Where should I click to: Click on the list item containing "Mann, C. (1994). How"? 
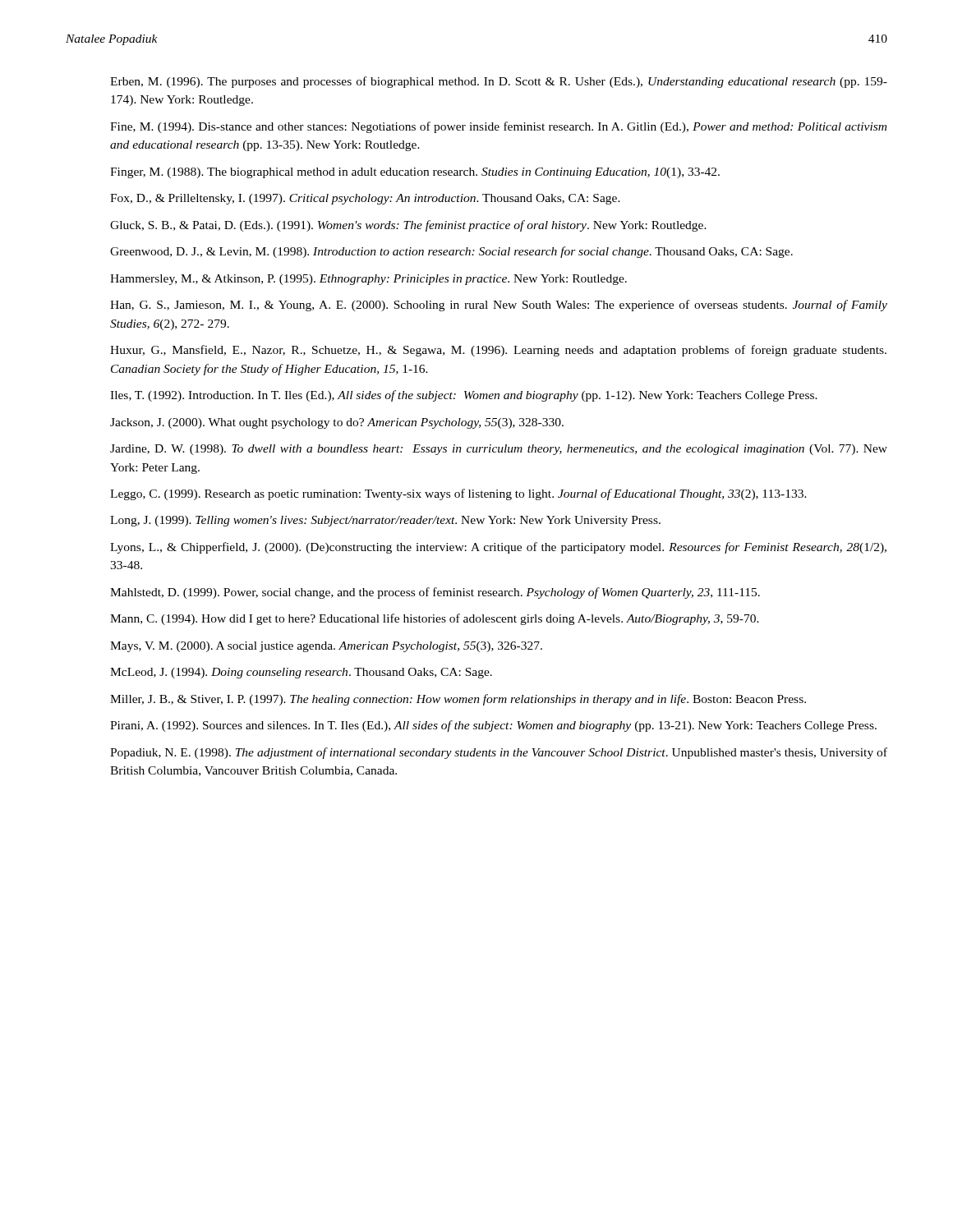tap(476, 619)
